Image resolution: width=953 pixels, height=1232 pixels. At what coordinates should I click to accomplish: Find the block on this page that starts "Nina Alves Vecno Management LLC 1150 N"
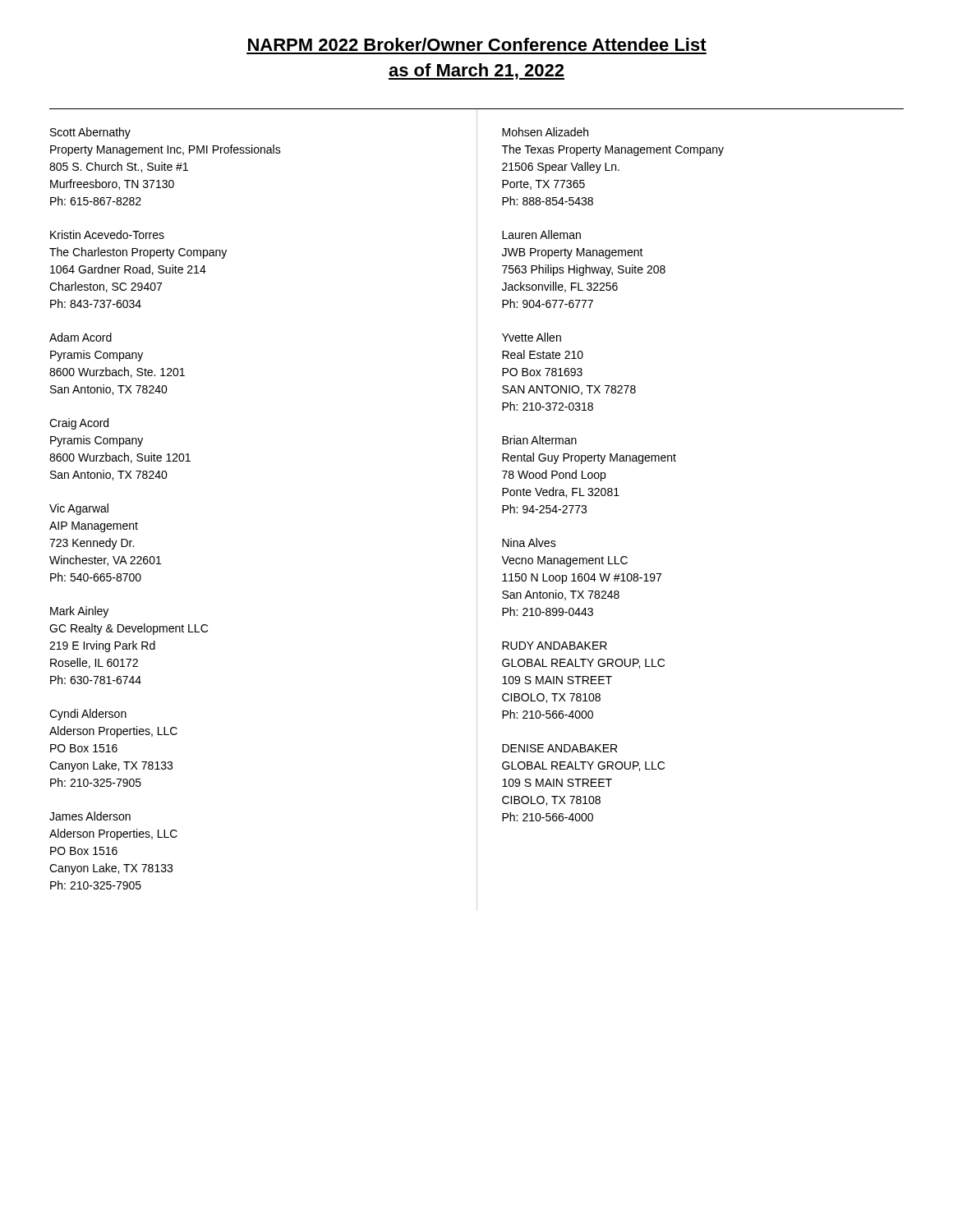pyautogui.click(x=529, y=542)
